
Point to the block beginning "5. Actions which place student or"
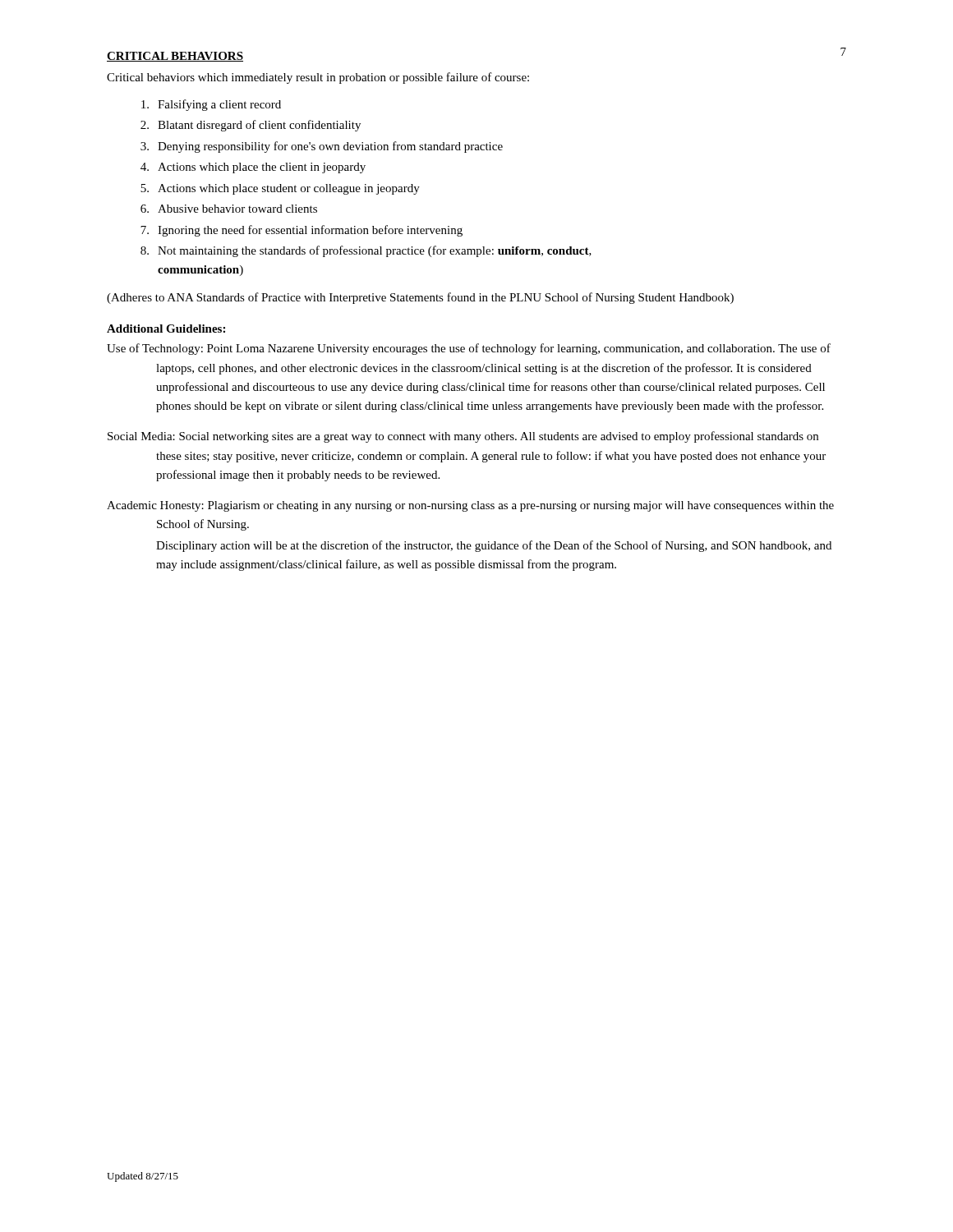point(280,189)
